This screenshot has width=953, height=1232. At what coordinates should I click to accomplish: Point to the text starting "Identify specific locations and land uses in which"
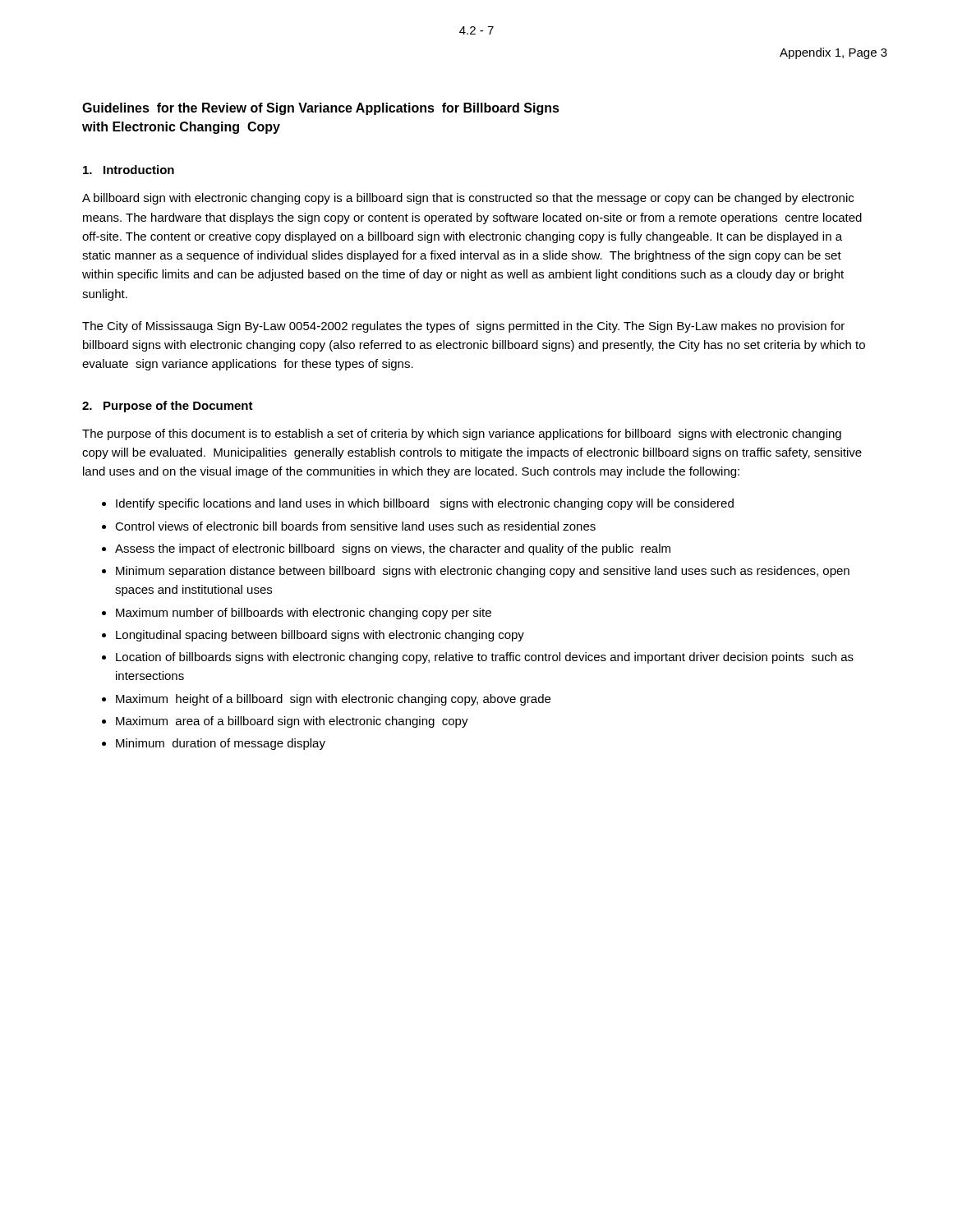[x=425, y=503]
